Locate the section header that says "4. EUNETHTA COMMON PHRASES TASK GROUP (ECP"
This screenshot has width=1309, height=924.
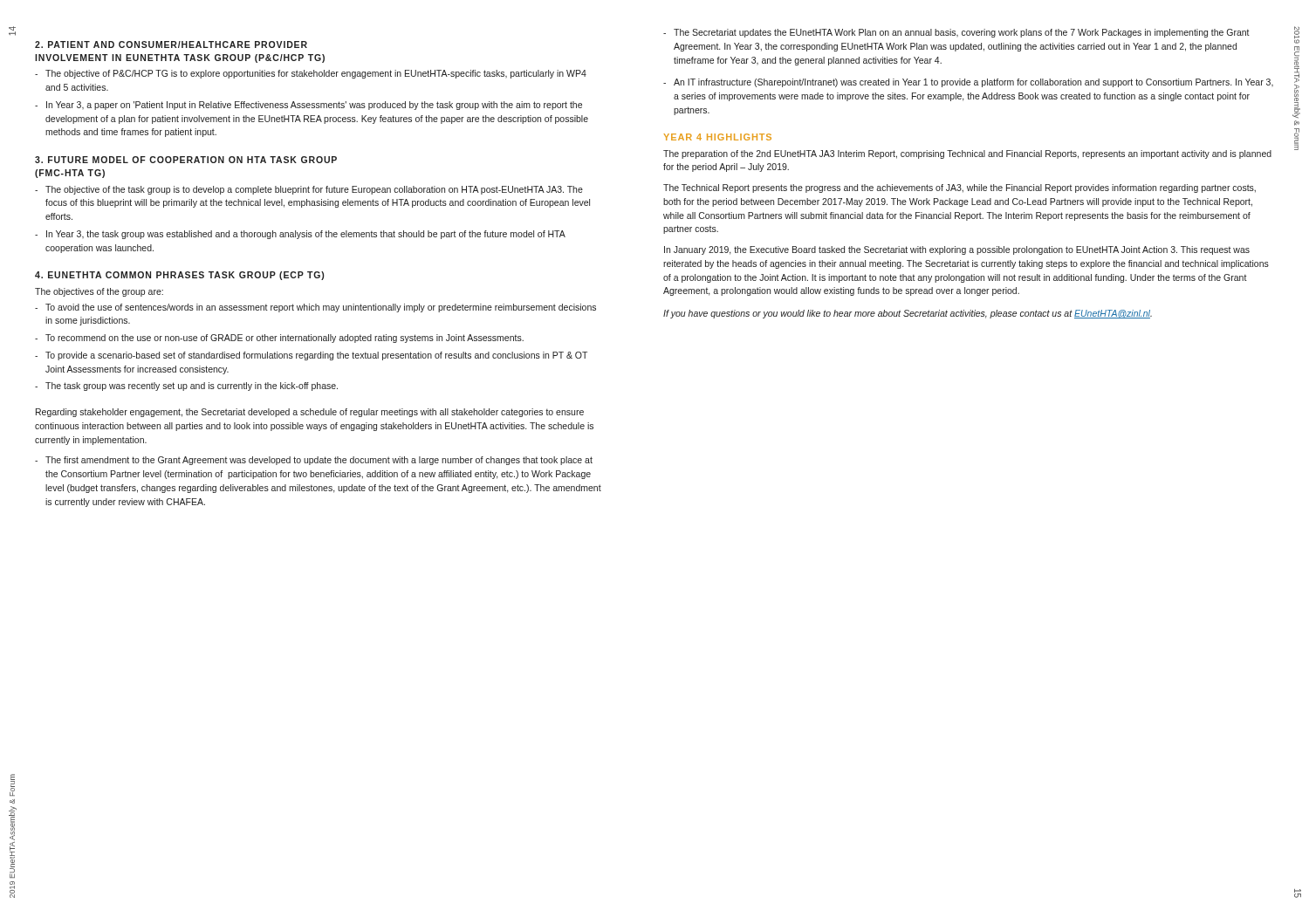click(180, 275)
